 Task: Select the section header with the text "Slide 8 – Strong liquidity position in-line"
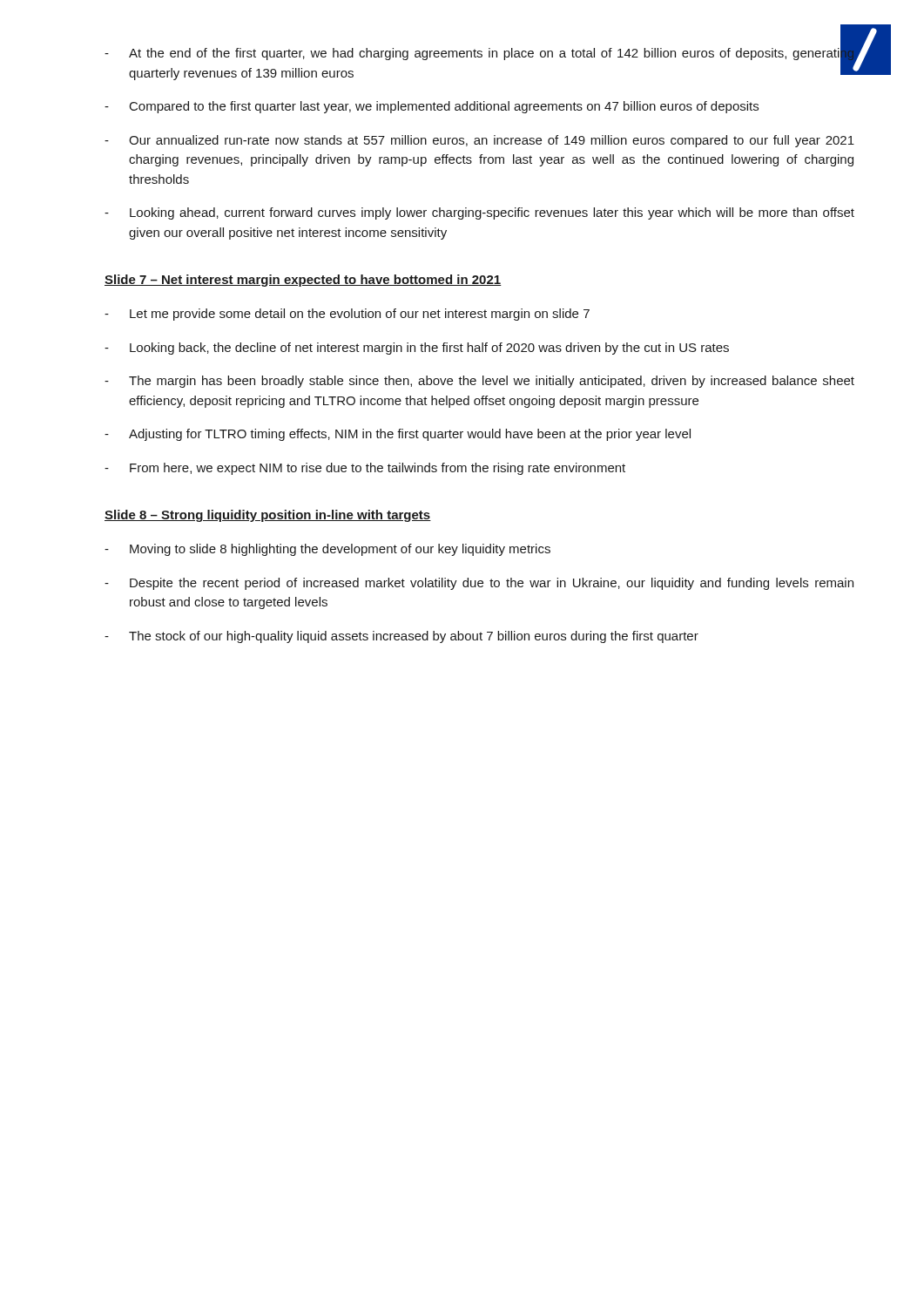pyautogui.click(x=267, y=515)
